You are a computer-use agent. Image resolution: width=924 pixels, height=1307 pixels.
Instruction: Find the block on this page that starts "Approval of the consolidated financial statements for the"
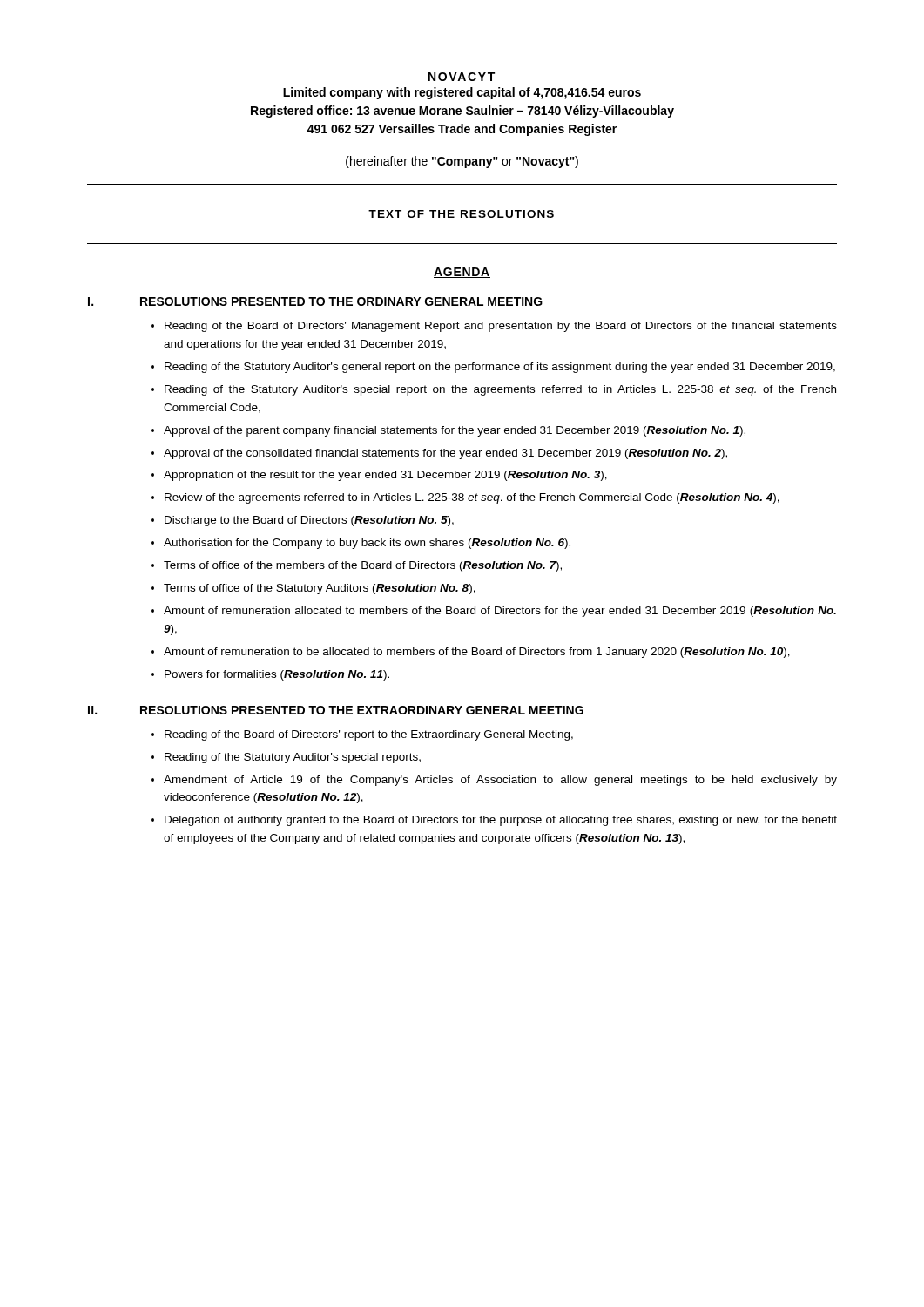446,452
